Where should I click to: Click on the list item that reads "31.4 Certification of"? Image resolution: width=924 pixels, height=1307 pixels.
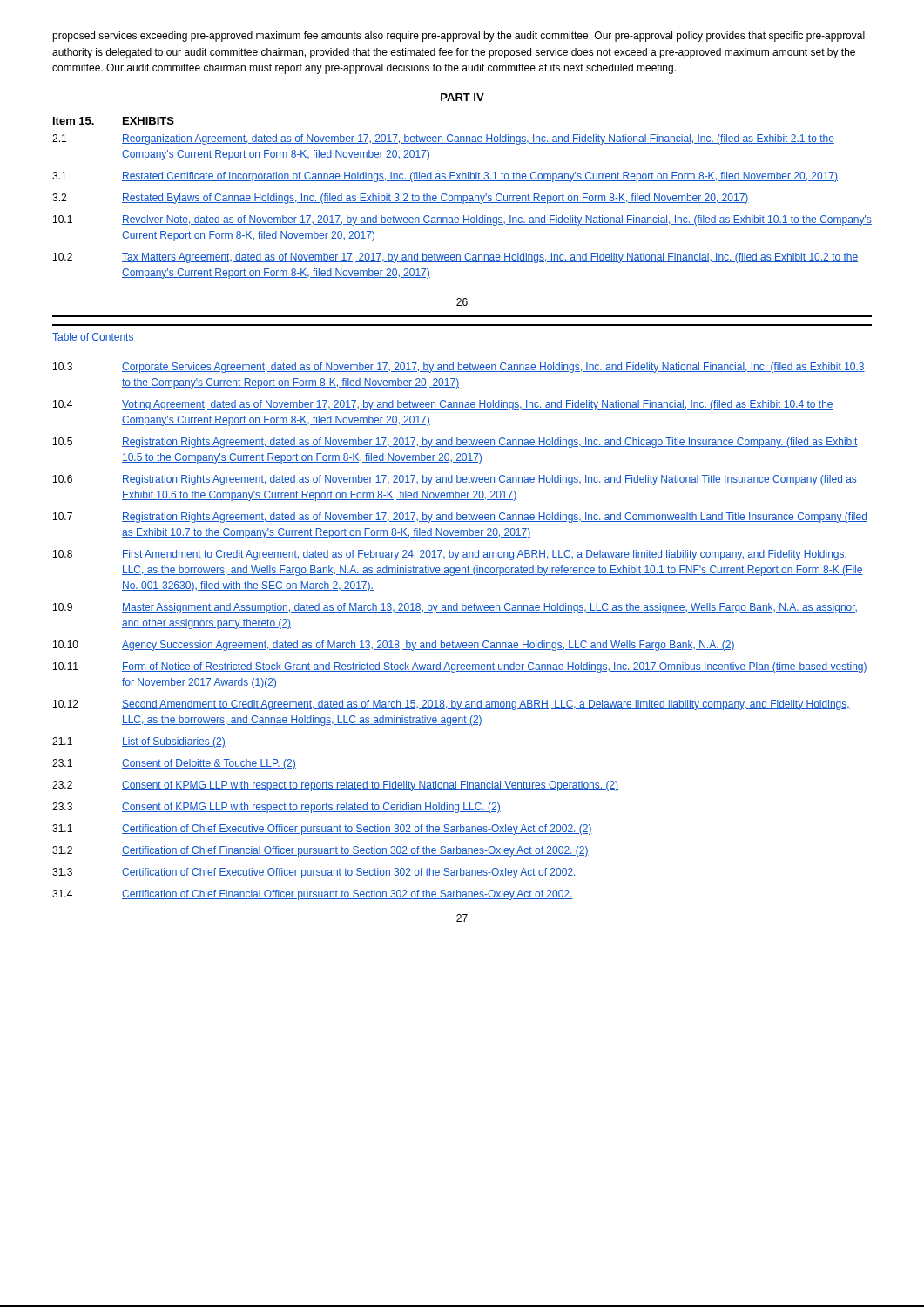(462, 894)
